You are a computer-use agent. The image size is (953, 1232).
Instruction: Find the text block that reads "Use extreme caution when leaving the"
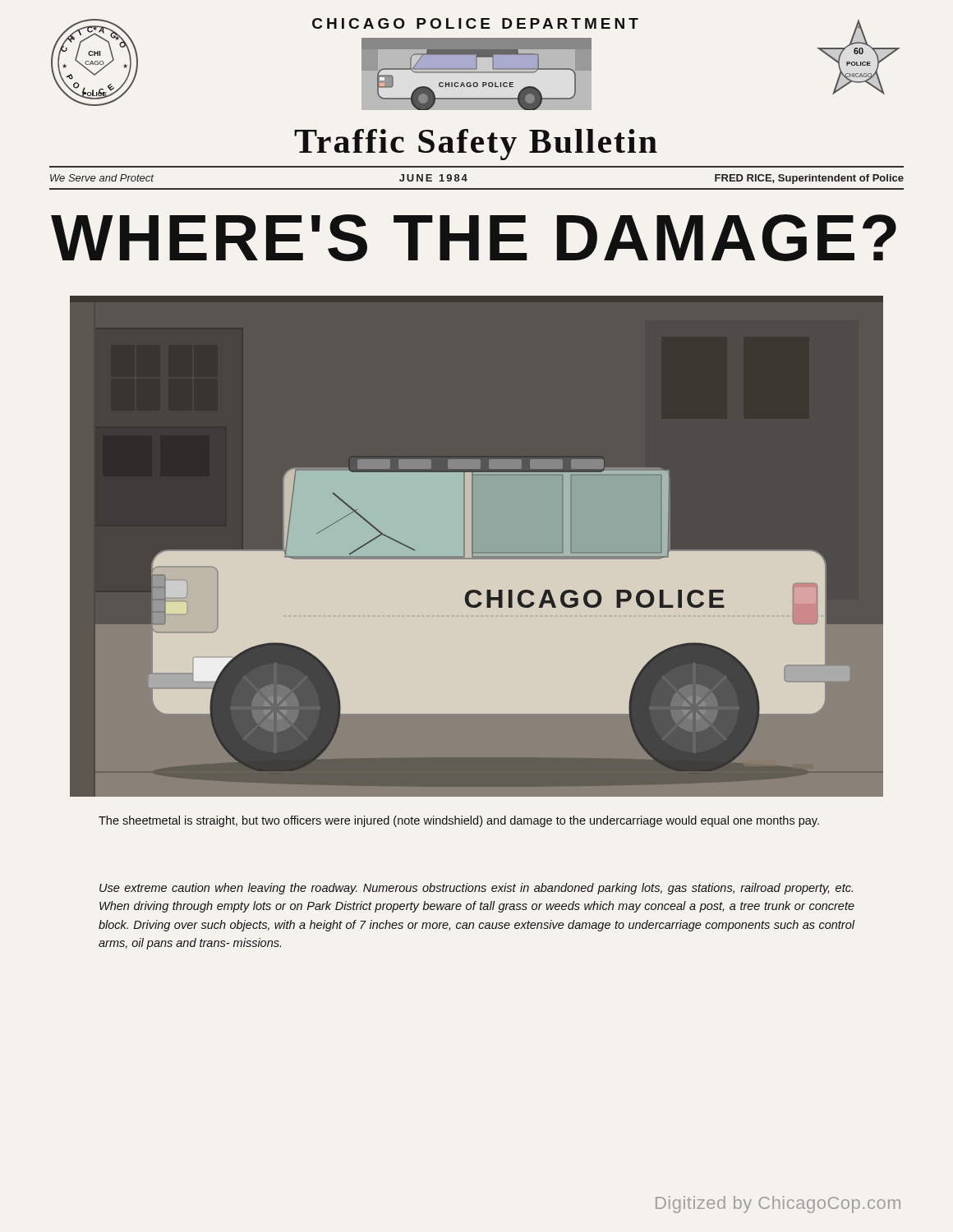coord(476,915)
